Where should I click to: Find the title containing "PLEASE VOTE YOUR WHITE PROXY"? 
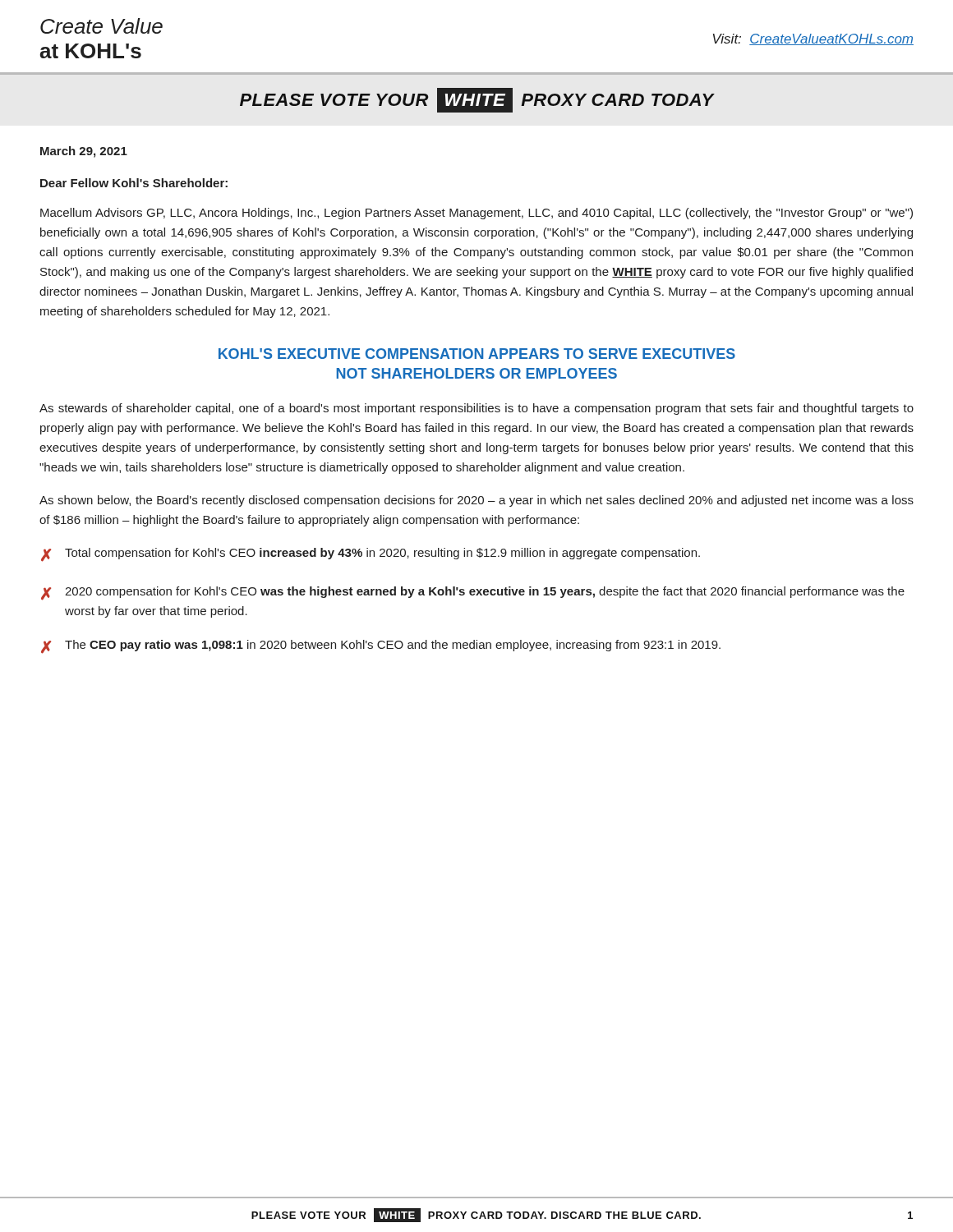coord(476,100)
